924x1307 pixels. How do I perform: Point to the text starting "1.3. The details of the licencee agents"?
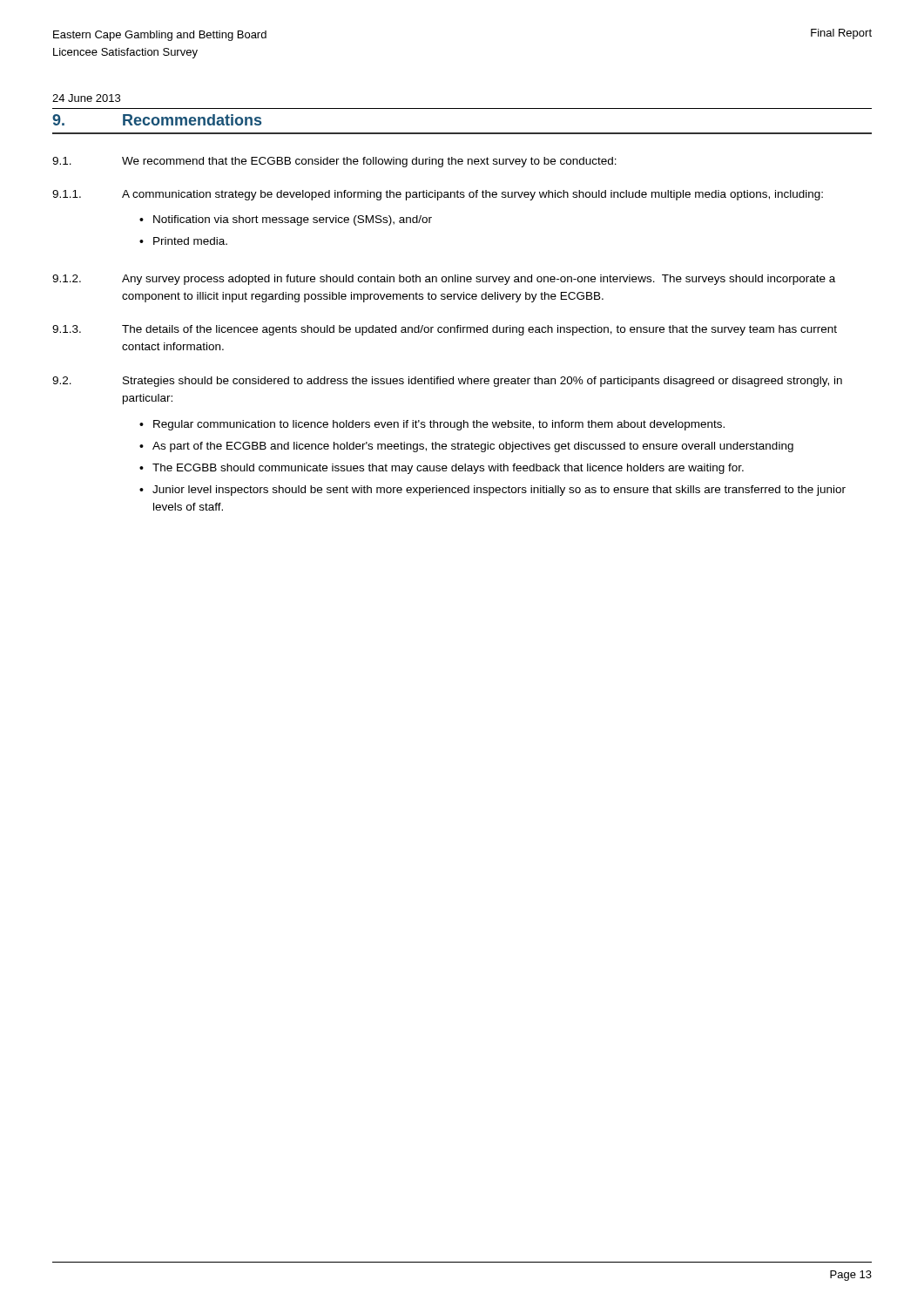pyautogui.click(x=462, y=338)
